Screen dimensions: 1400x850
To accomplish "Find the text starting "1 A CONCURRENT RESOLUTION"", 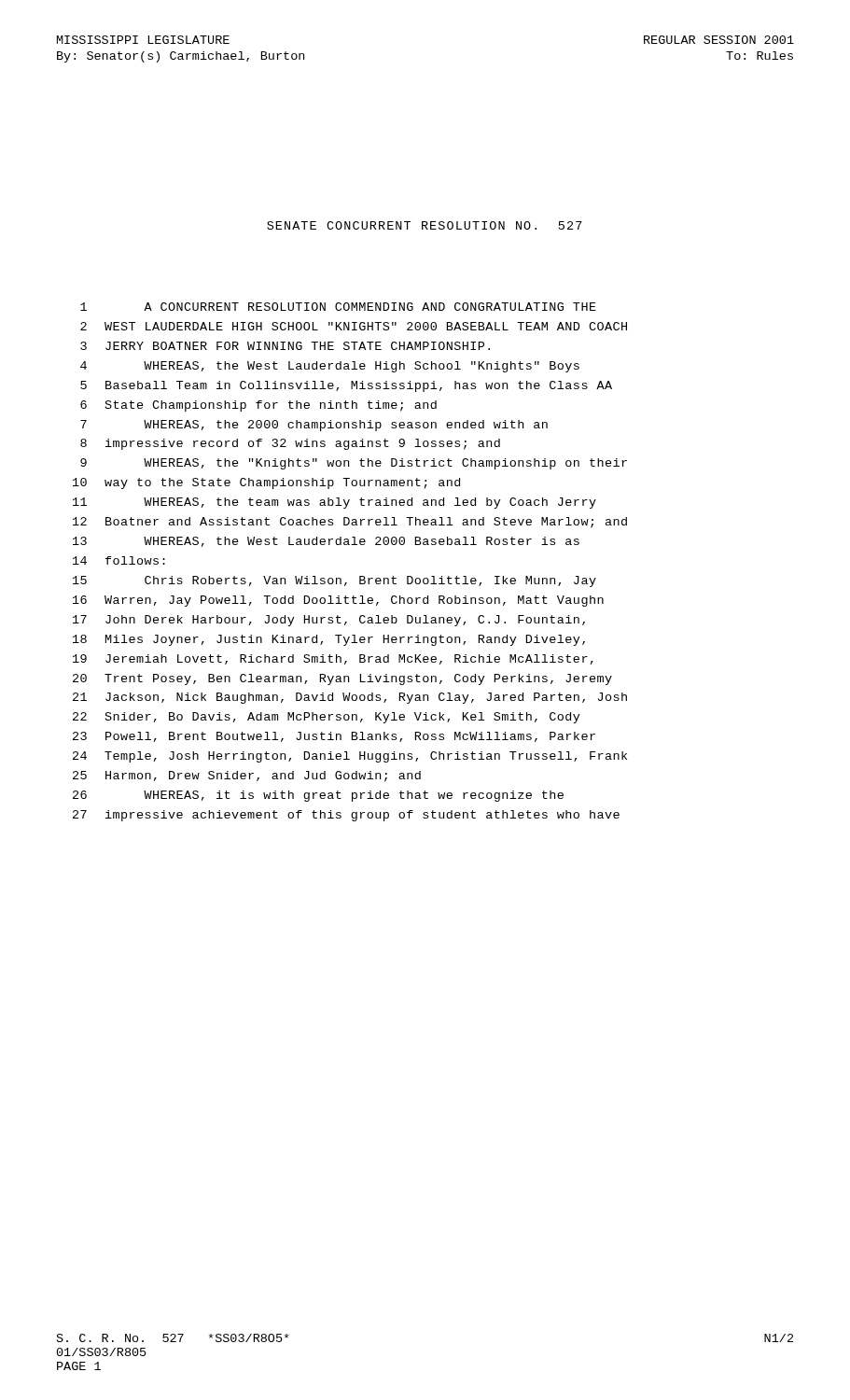I will coord(338,307).
